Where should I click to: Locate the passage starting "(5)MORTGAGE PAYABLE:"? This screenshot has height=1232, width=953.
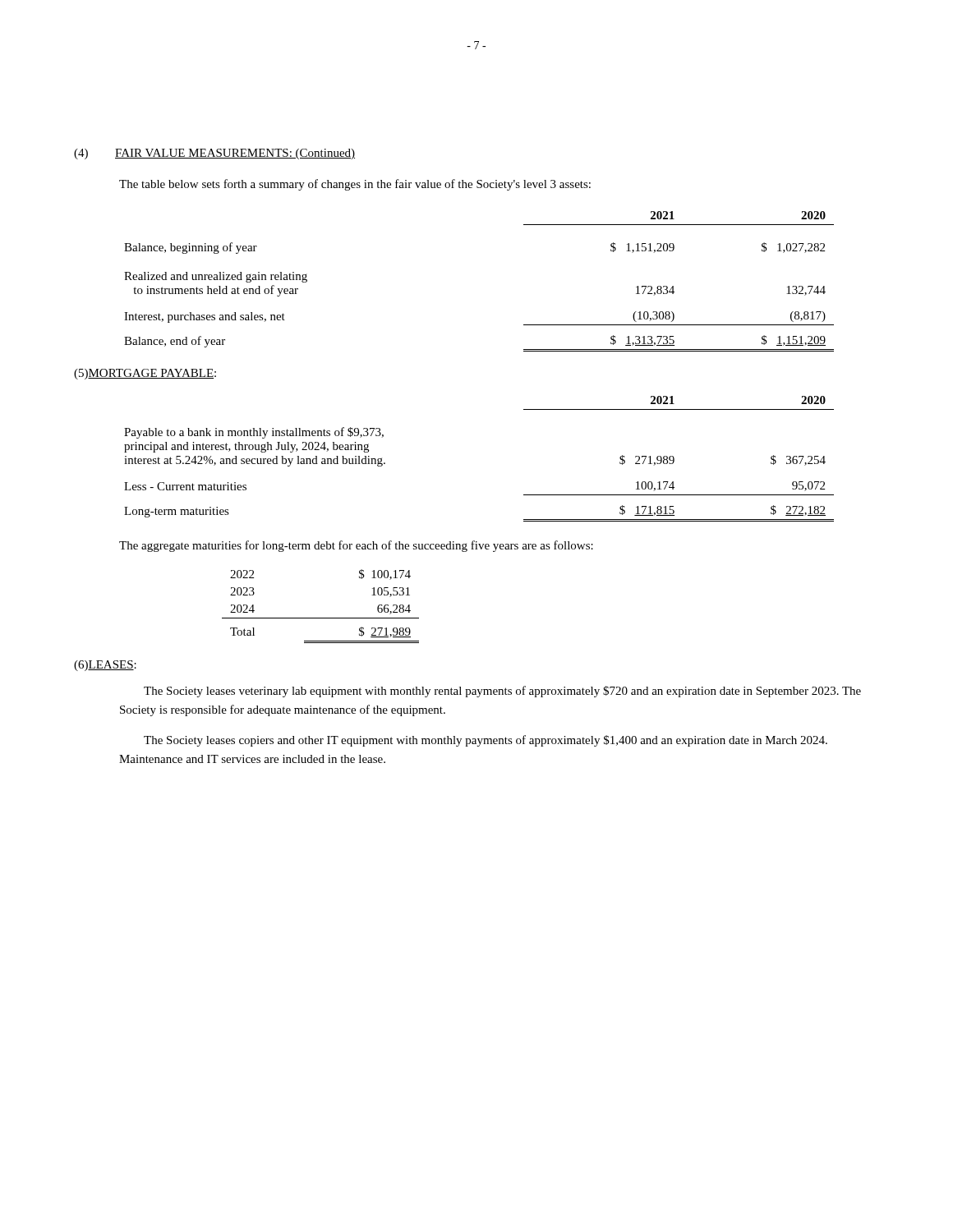tap(146, 372)
